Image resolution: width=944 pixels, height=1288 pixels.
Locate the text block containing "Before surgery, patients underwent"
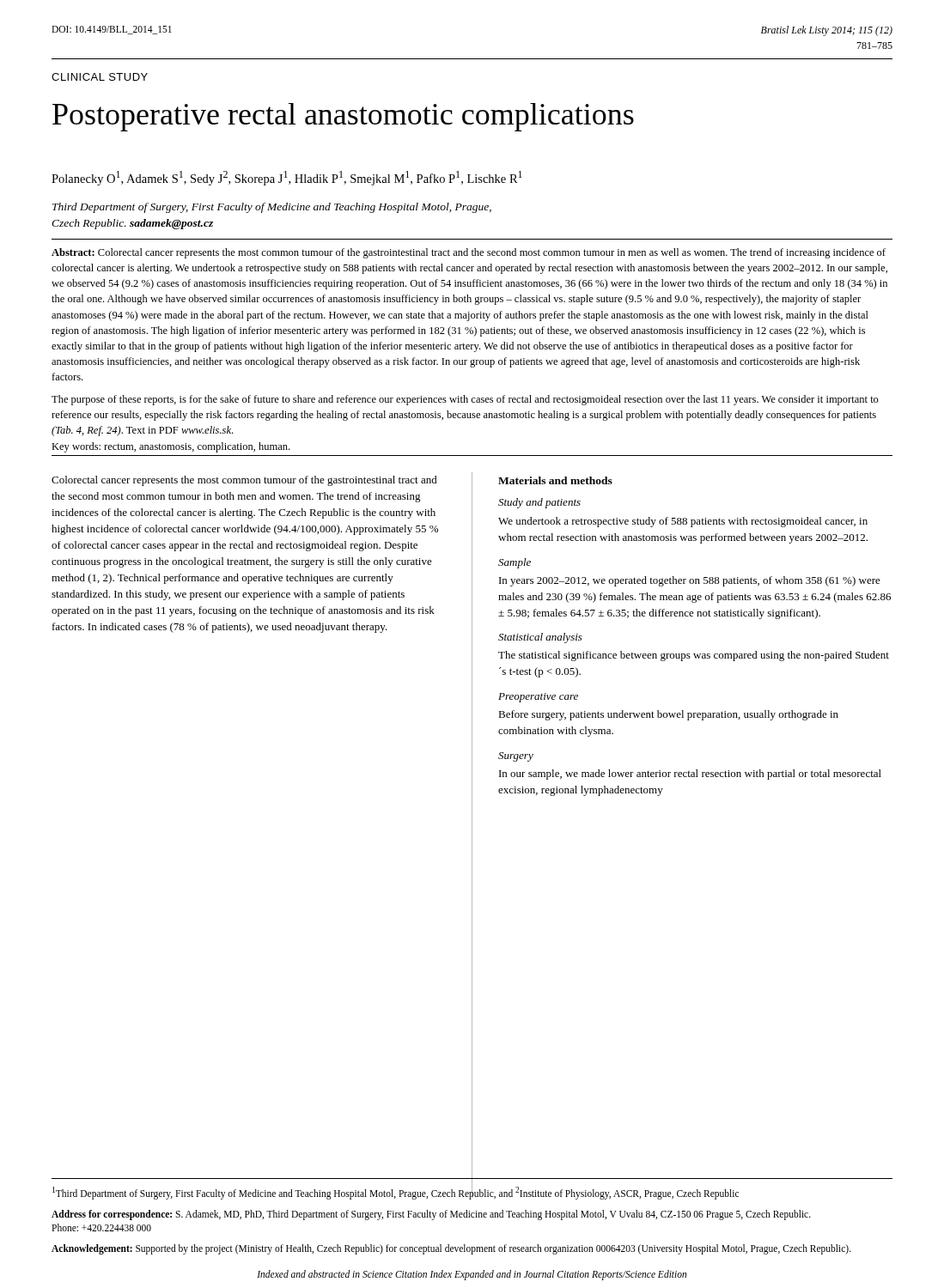pyautogui.click(x=695, y=723)
